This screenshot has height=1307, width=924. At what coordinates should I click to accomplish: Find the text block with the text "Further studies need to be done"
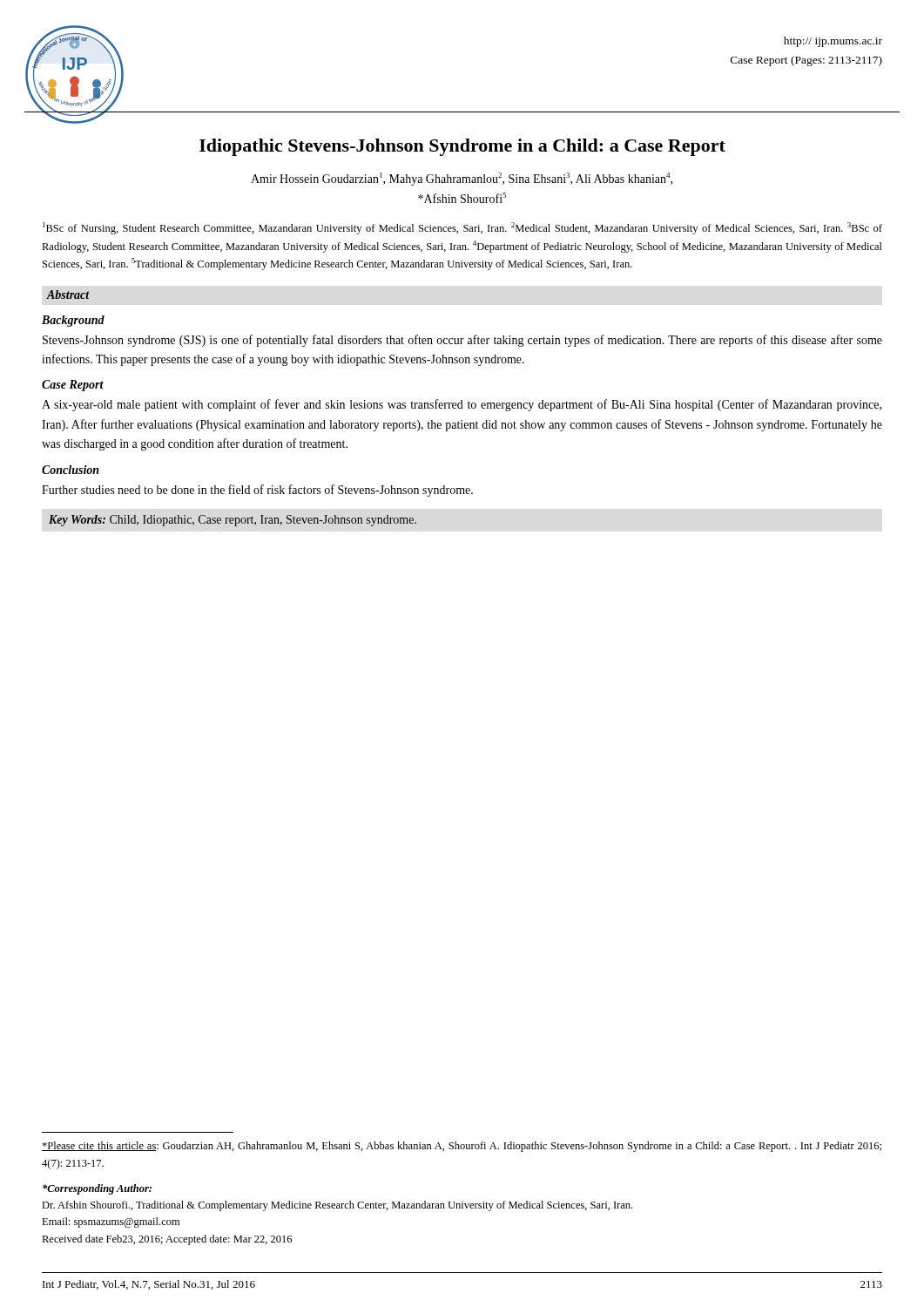(x=258, y=490)
